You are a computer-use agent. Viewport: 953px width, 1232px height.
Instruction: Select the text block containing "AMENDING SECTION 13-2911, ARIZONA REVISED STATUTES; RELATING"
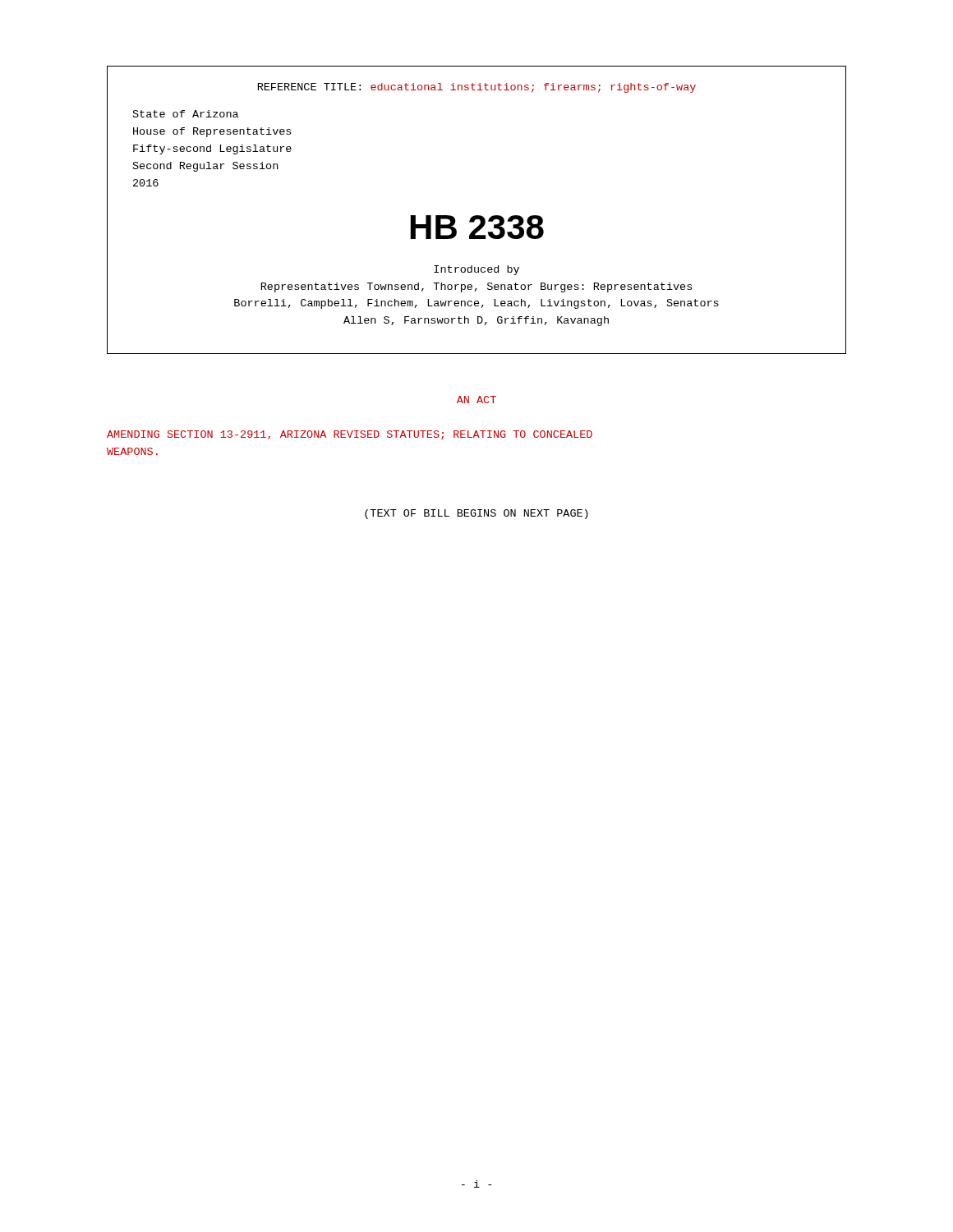pyautogui.click(x=350, y=443)
